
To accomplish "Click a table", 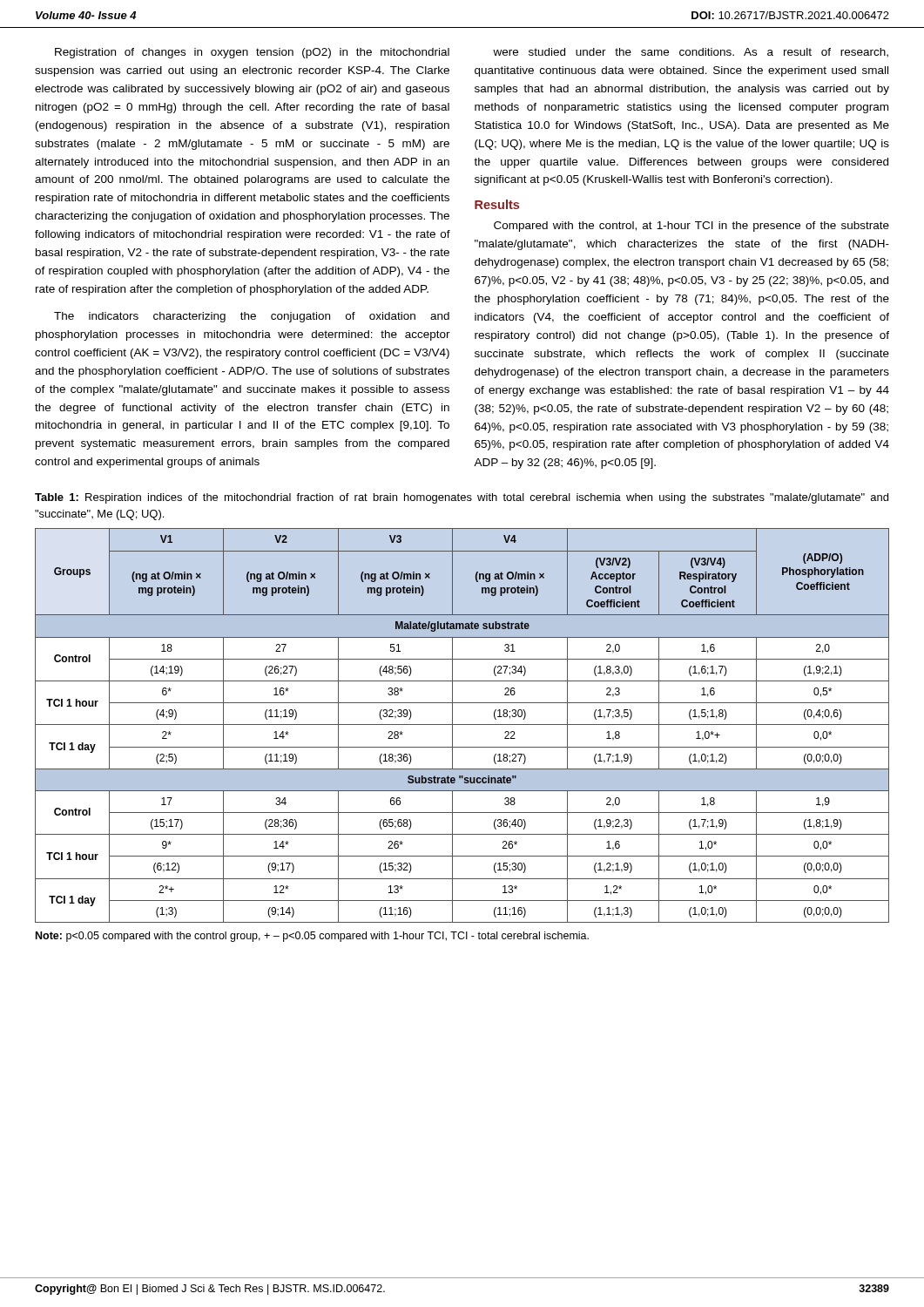I will pyautogui.click(x=462, y=726).
